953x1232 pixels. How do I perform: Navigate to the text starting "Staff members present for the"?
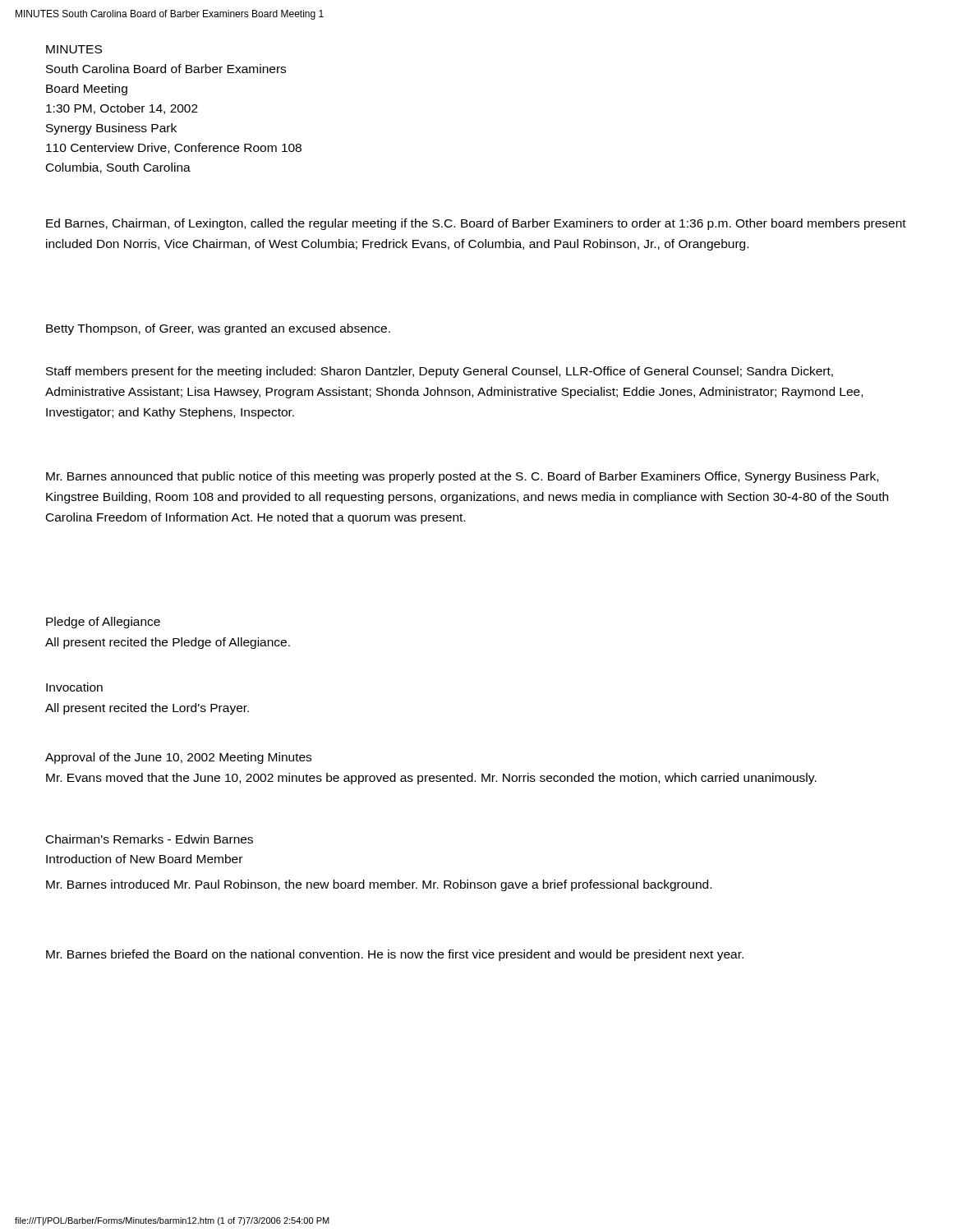tap(455, 391)
